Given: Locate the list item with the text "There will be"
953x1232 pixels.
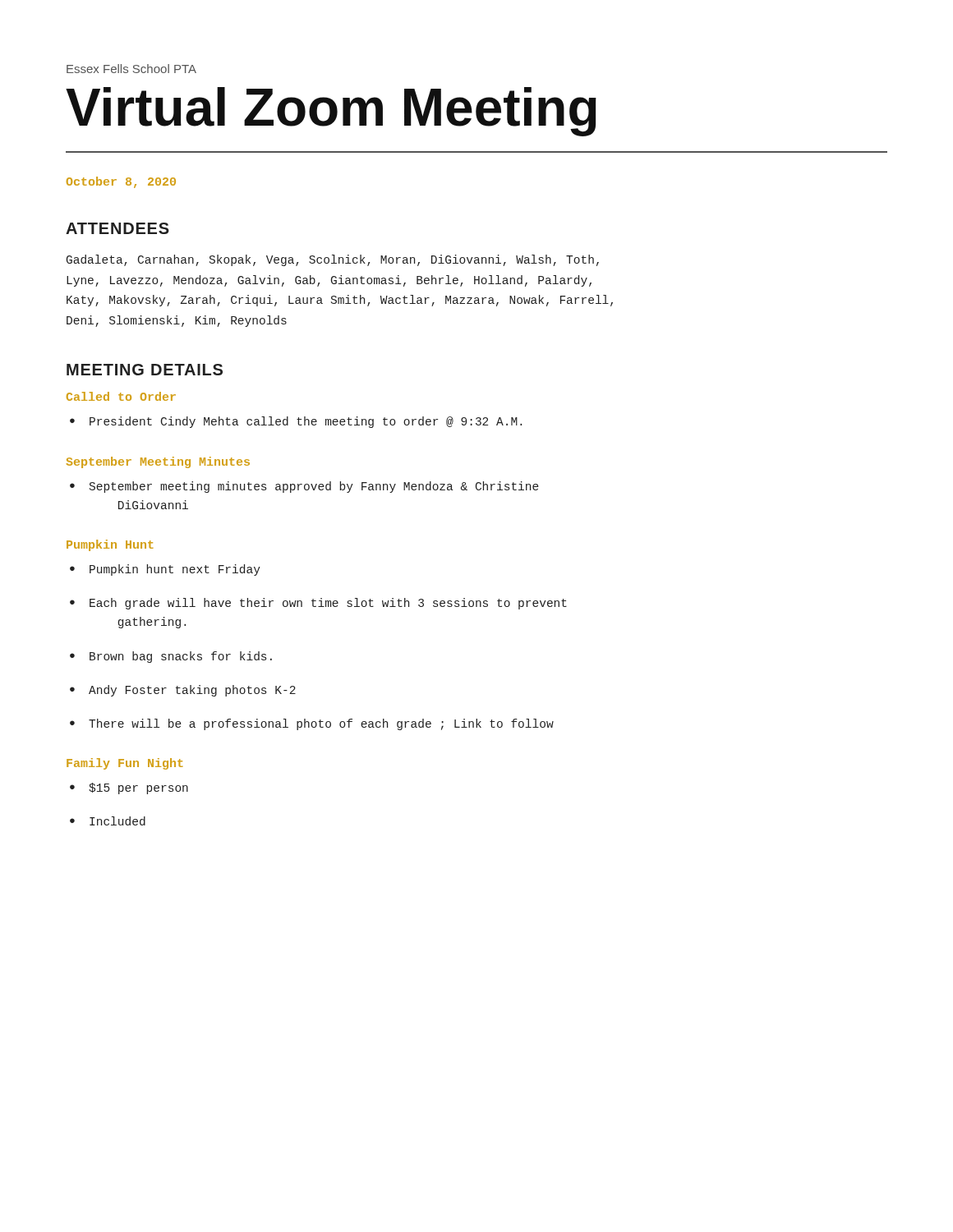Looking at the screenshot, I should tap(476, 725).
